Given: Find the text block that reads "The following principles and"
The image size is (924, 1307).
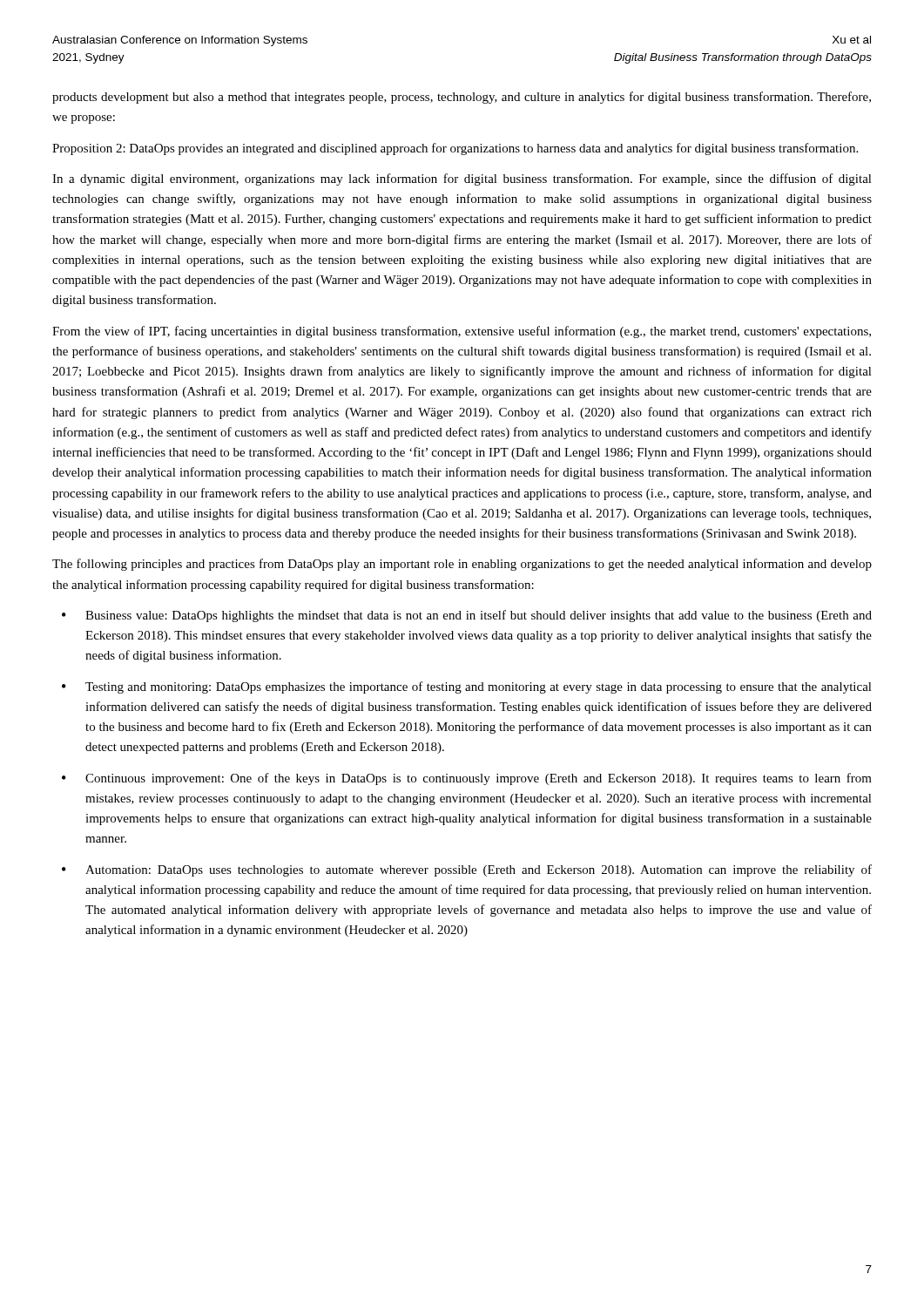Looking at the screenshot, I should point(462,574).
